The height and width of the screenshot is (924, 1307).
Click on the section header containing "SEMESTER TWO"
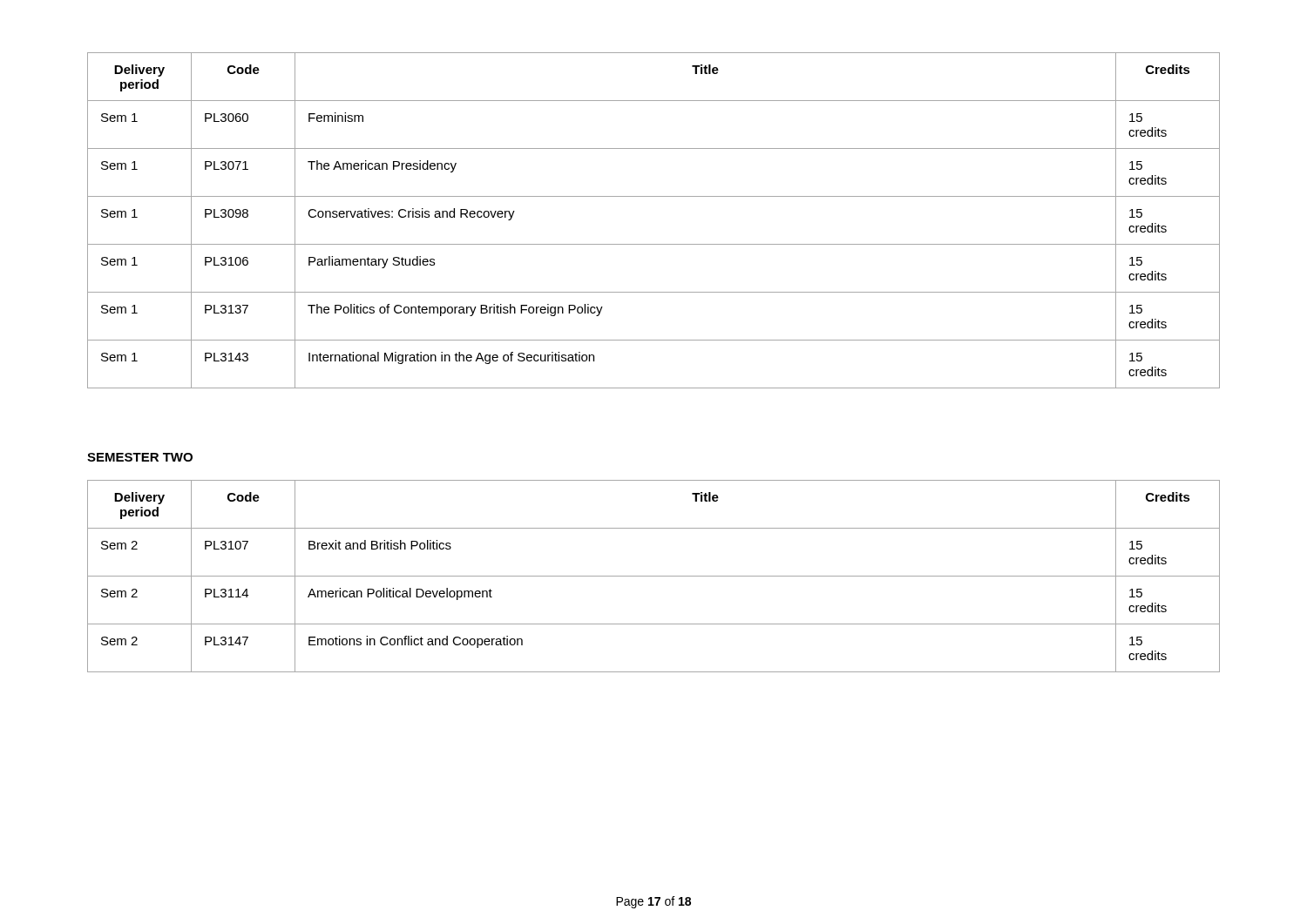pos(140,457)
